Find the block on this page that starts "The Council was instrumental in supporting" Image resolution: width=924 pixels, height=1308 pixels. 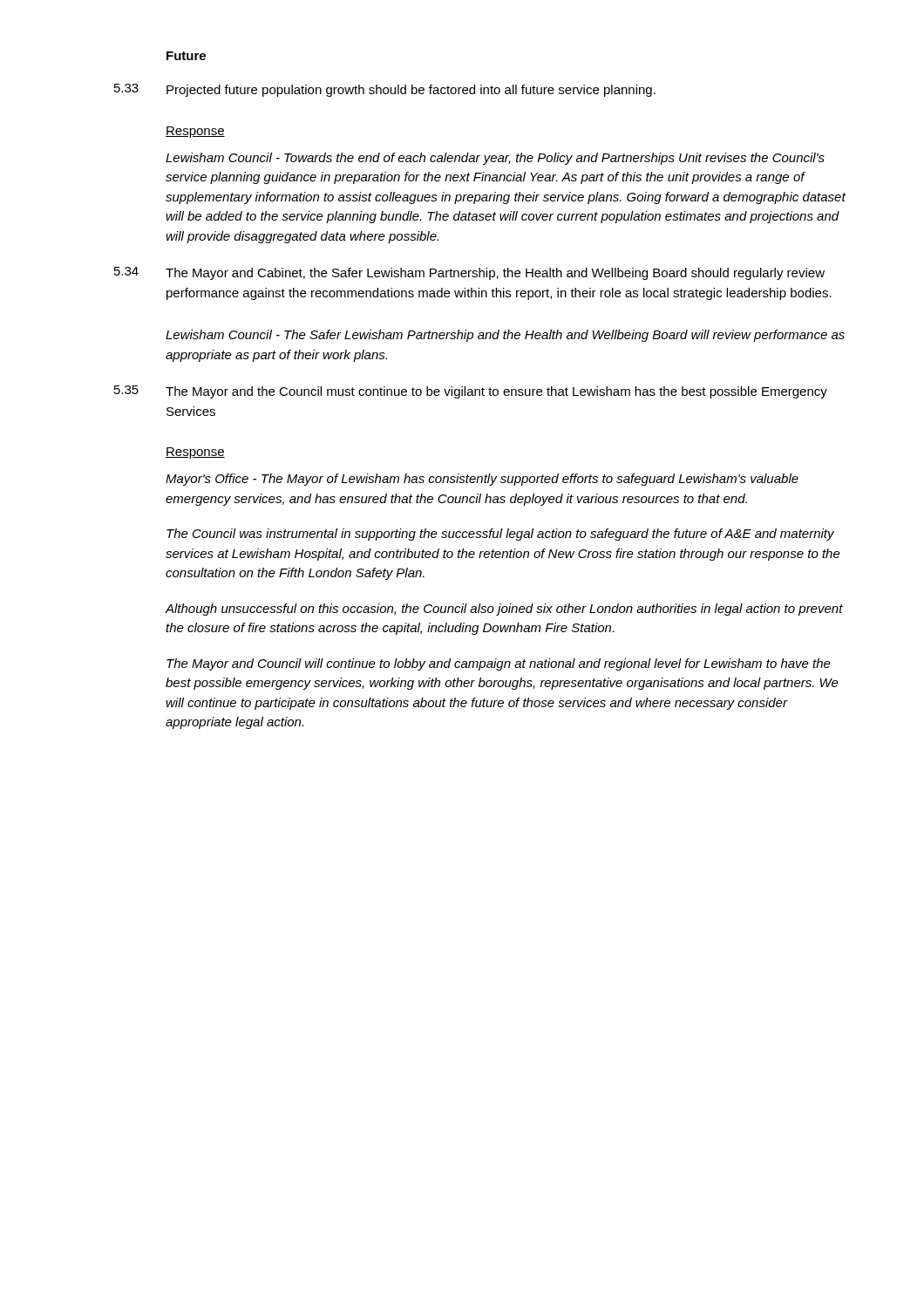[503, 553]
